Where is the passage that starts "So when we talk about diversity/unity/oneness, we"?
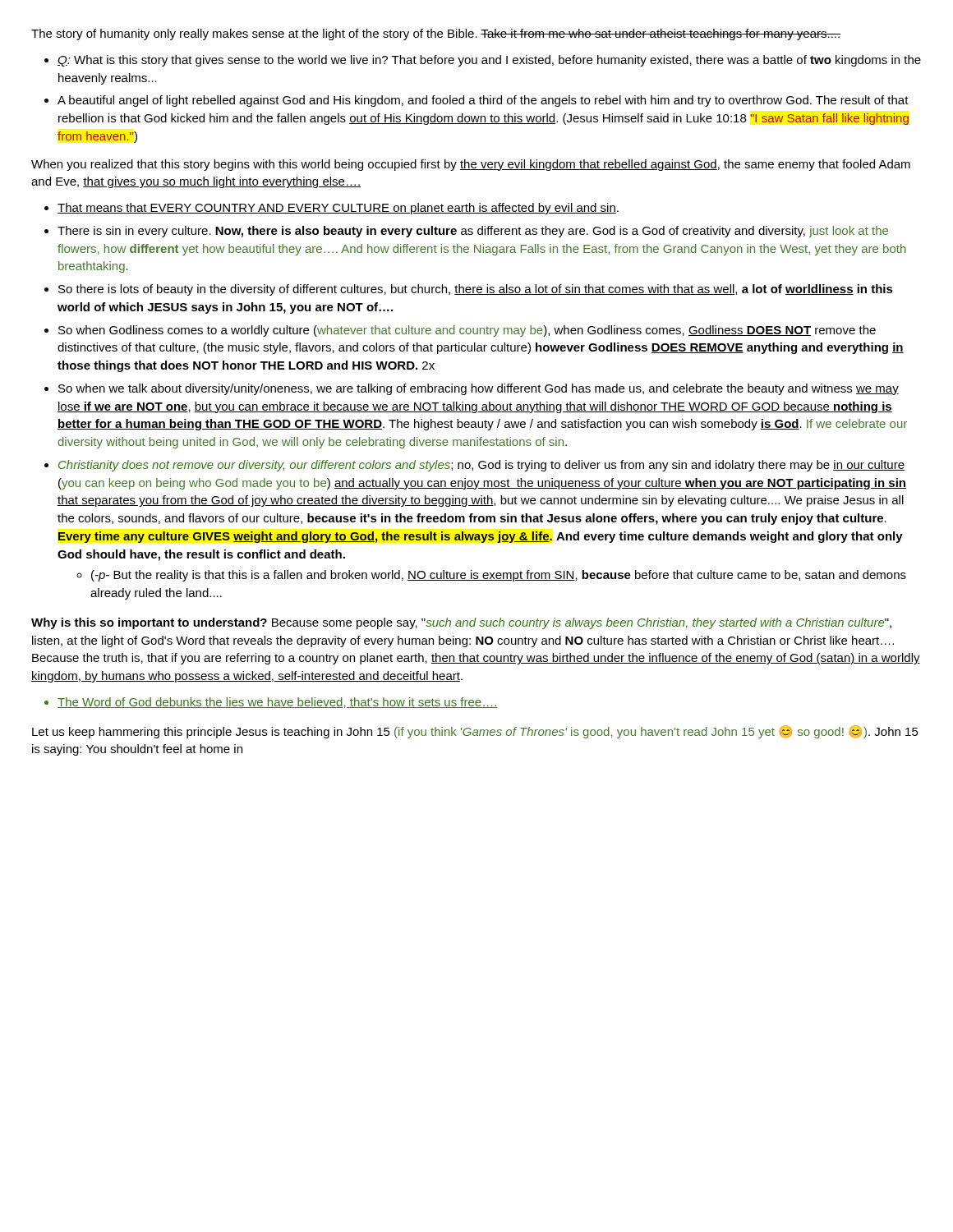 click(x=482, y=415)
